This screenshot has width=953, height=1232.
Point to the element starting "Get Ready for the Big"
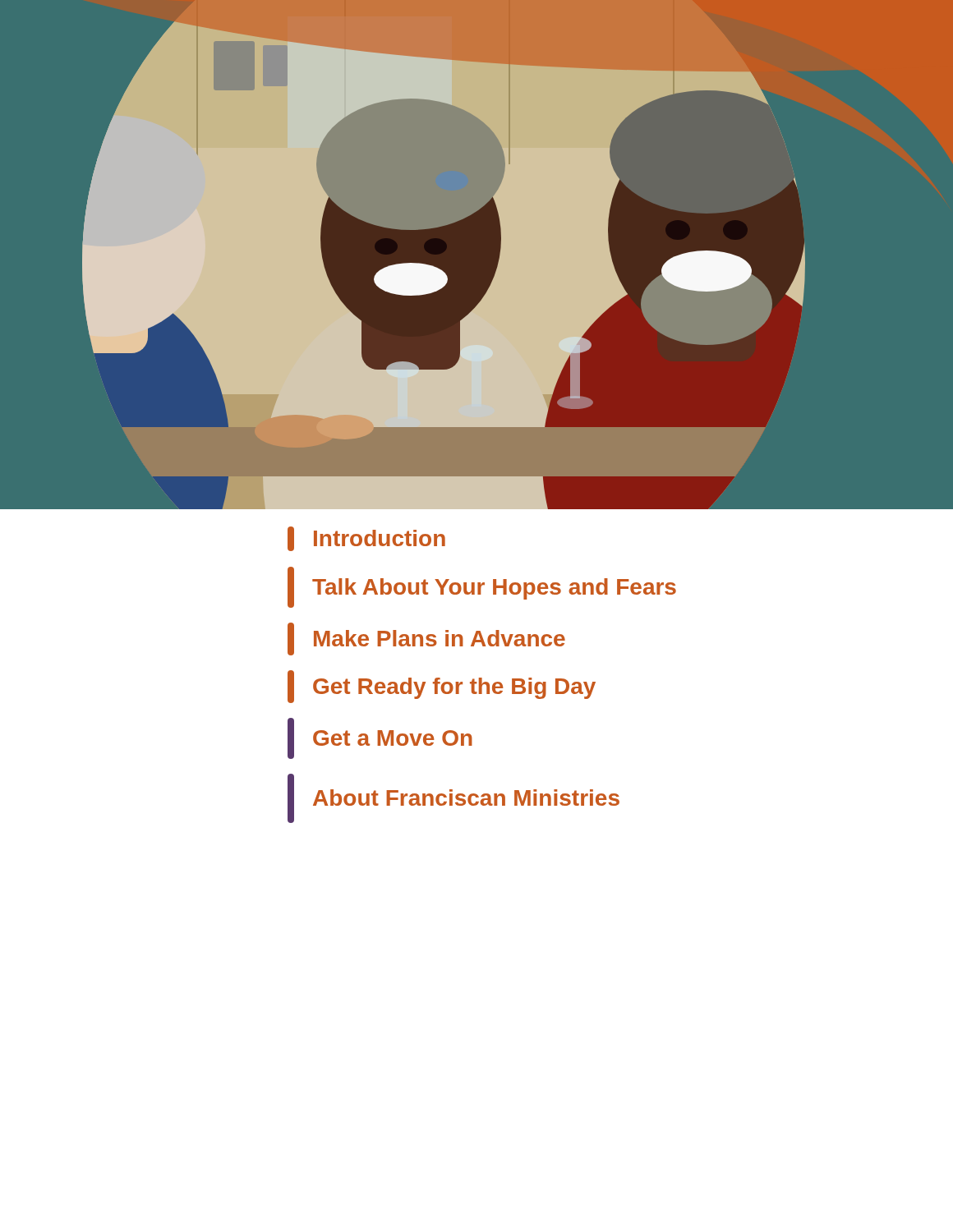pos(442,687)
